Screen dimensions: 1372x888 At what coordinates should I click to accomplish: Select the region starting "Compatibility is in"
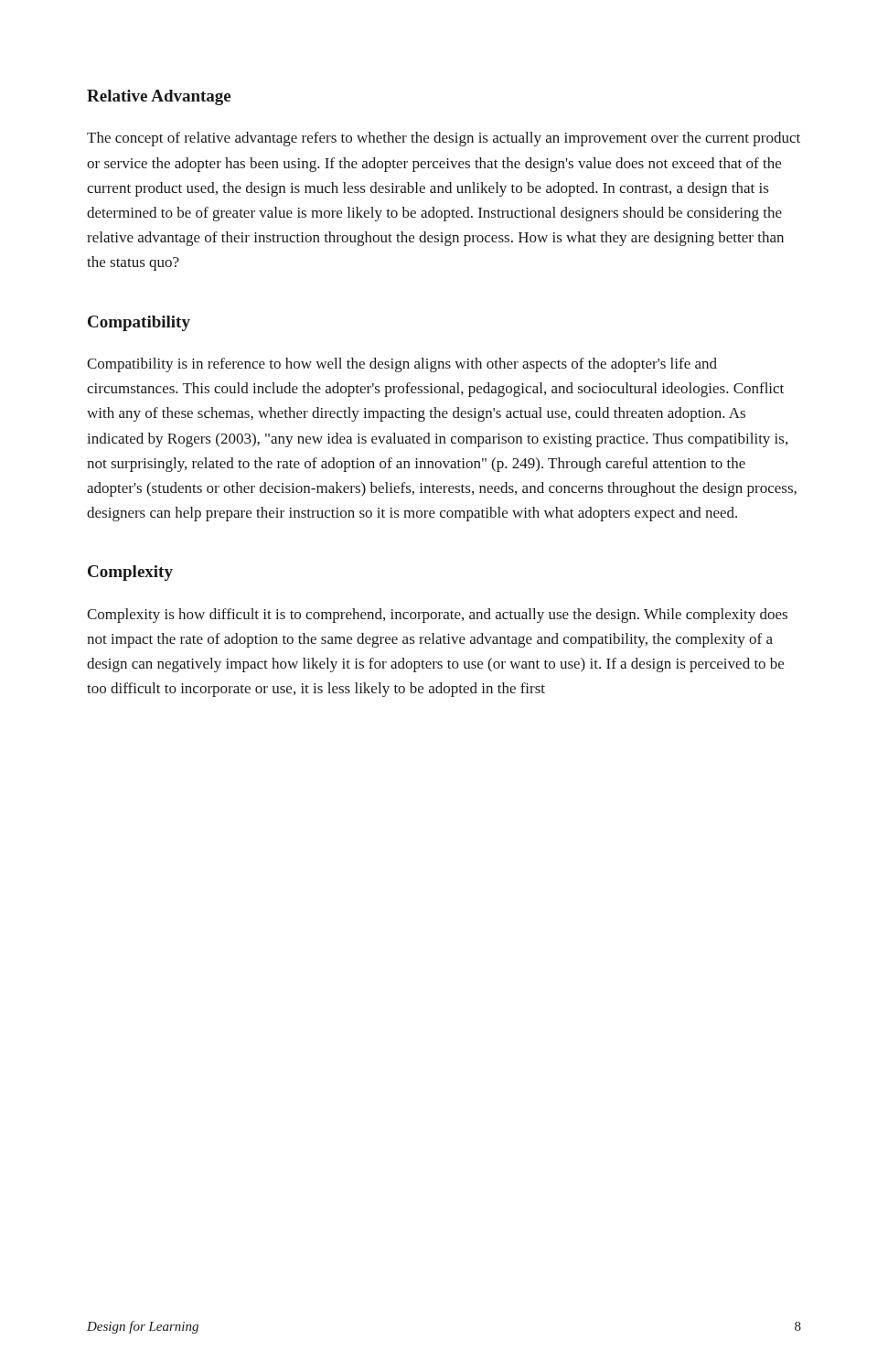tap(444, 438)
